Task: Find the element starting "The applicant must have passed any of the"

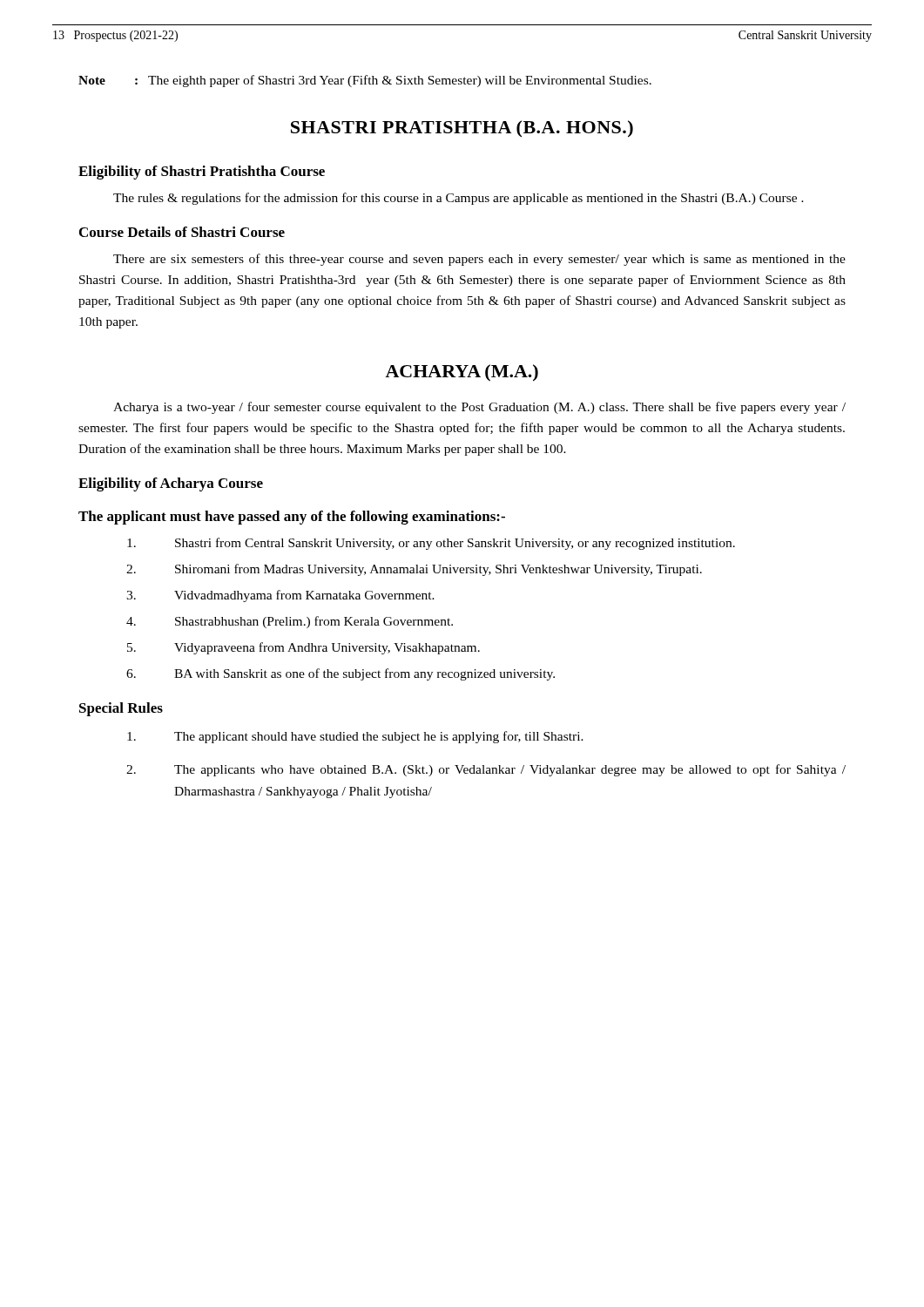Action: (x=292, y=517)
